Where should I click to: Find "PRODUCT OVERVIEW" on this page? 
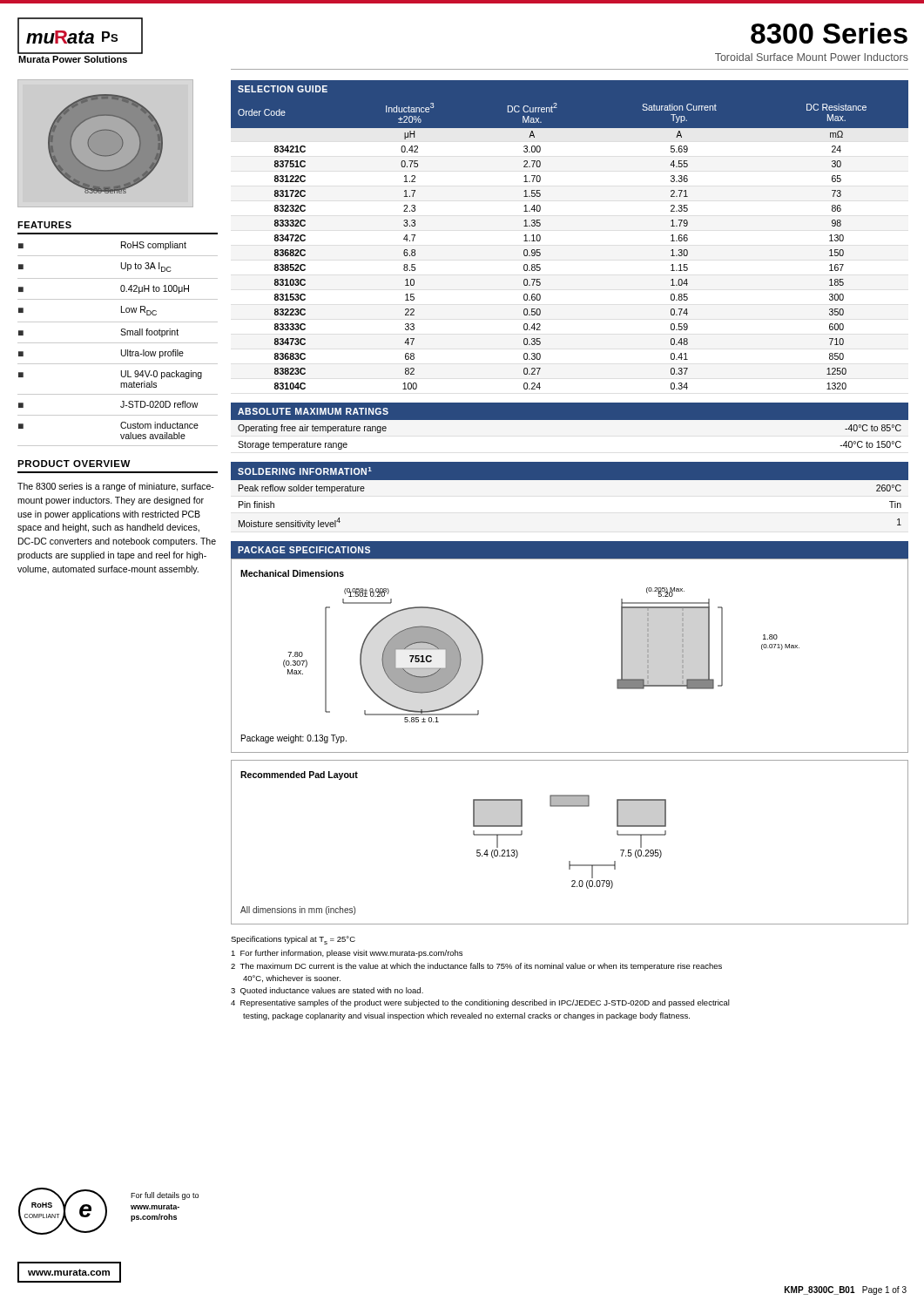click(x=74, y=464)
